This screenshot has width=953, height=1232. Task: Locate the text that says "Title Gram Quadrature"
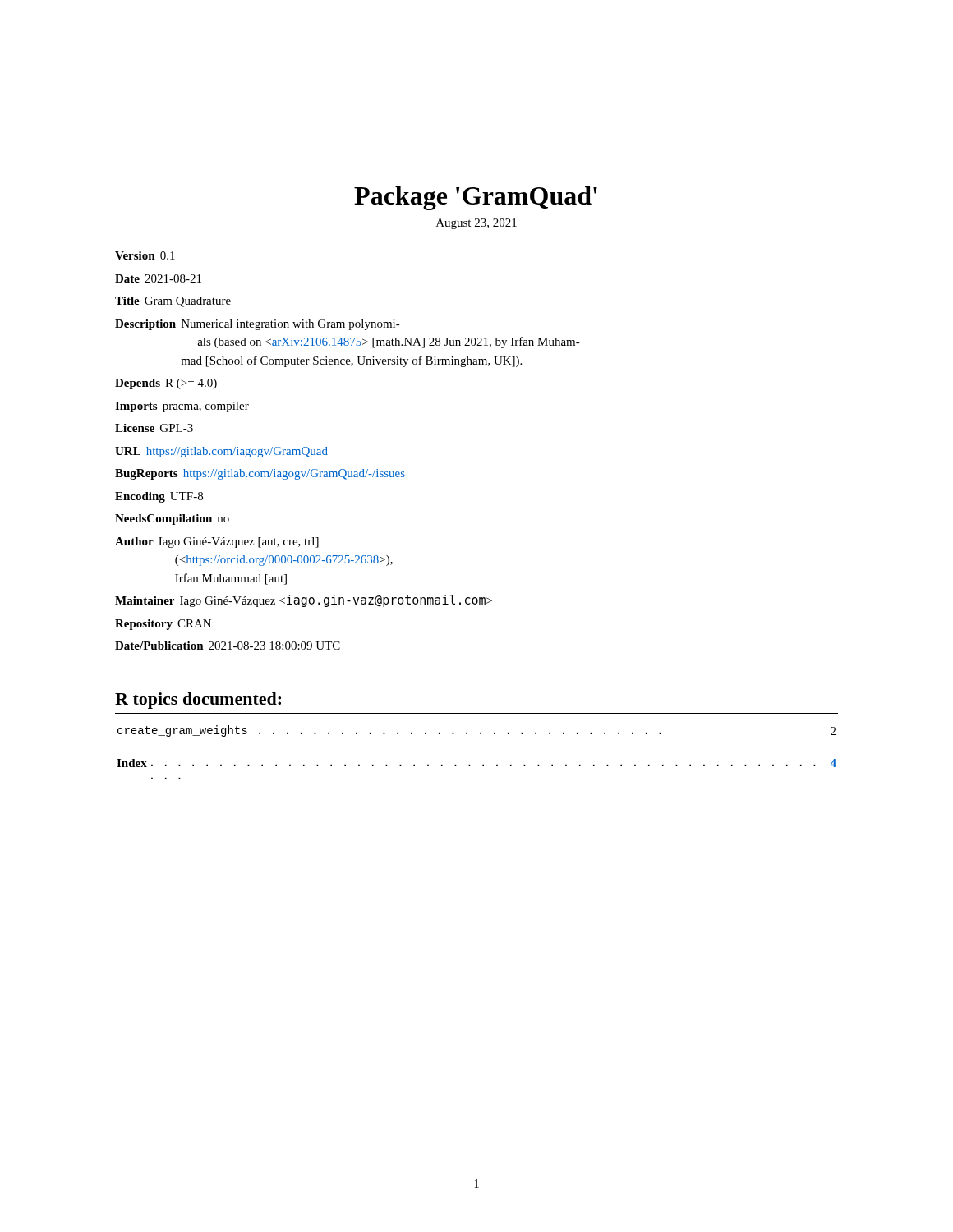point(173,302)
